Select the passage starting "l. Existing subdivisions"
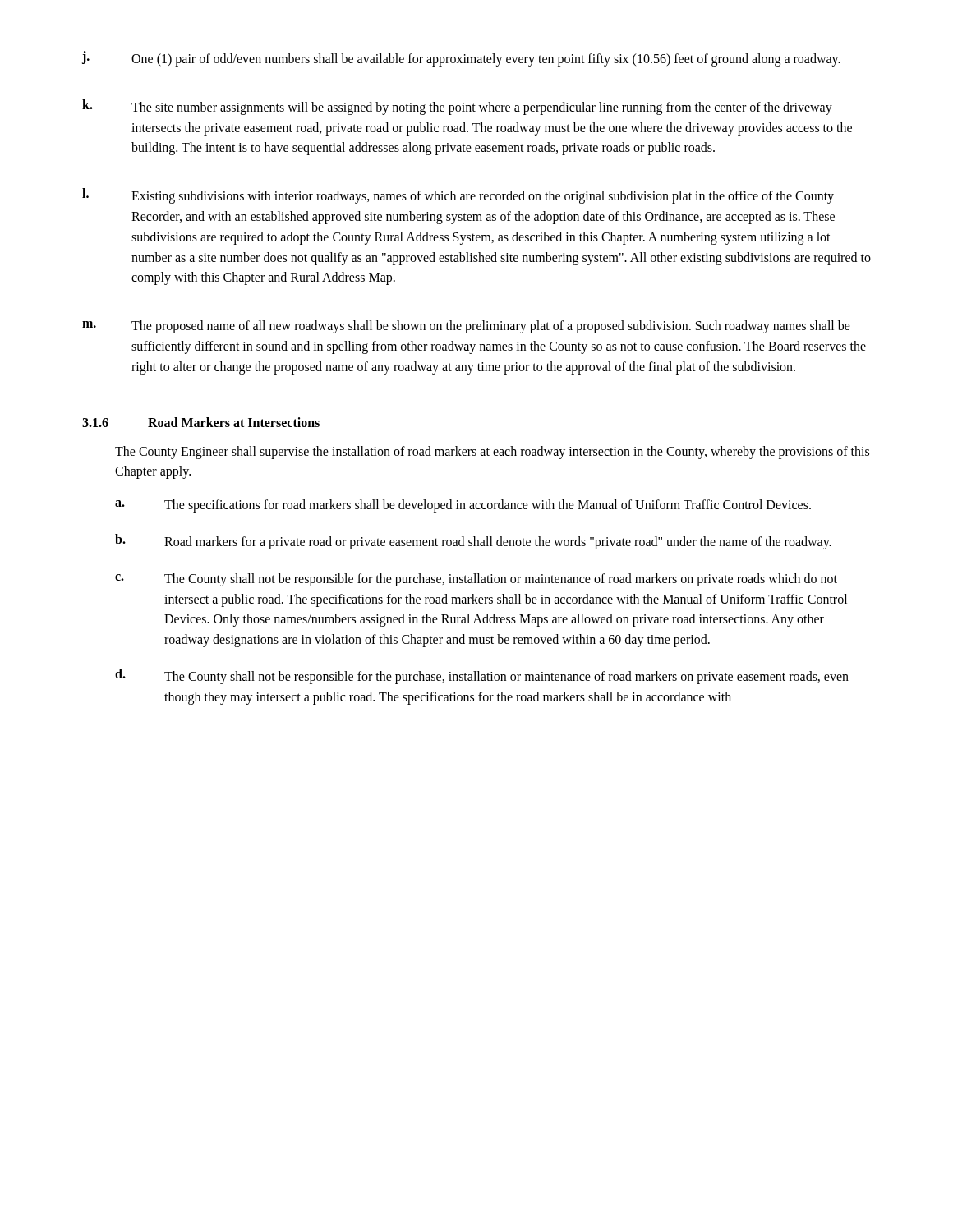 coord(476,244)
